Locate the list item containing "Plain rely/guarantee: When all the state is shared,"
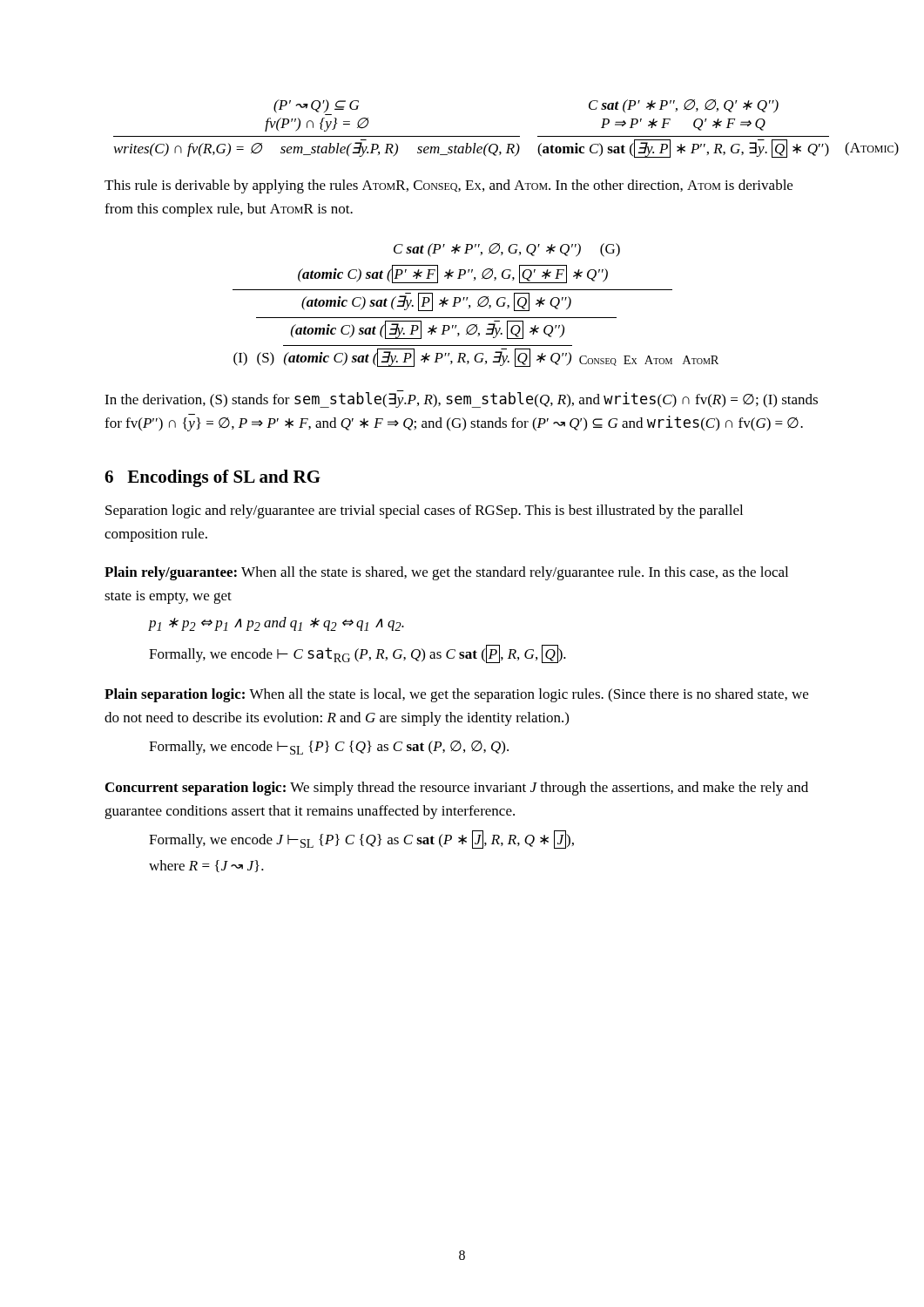 point(446,573)
